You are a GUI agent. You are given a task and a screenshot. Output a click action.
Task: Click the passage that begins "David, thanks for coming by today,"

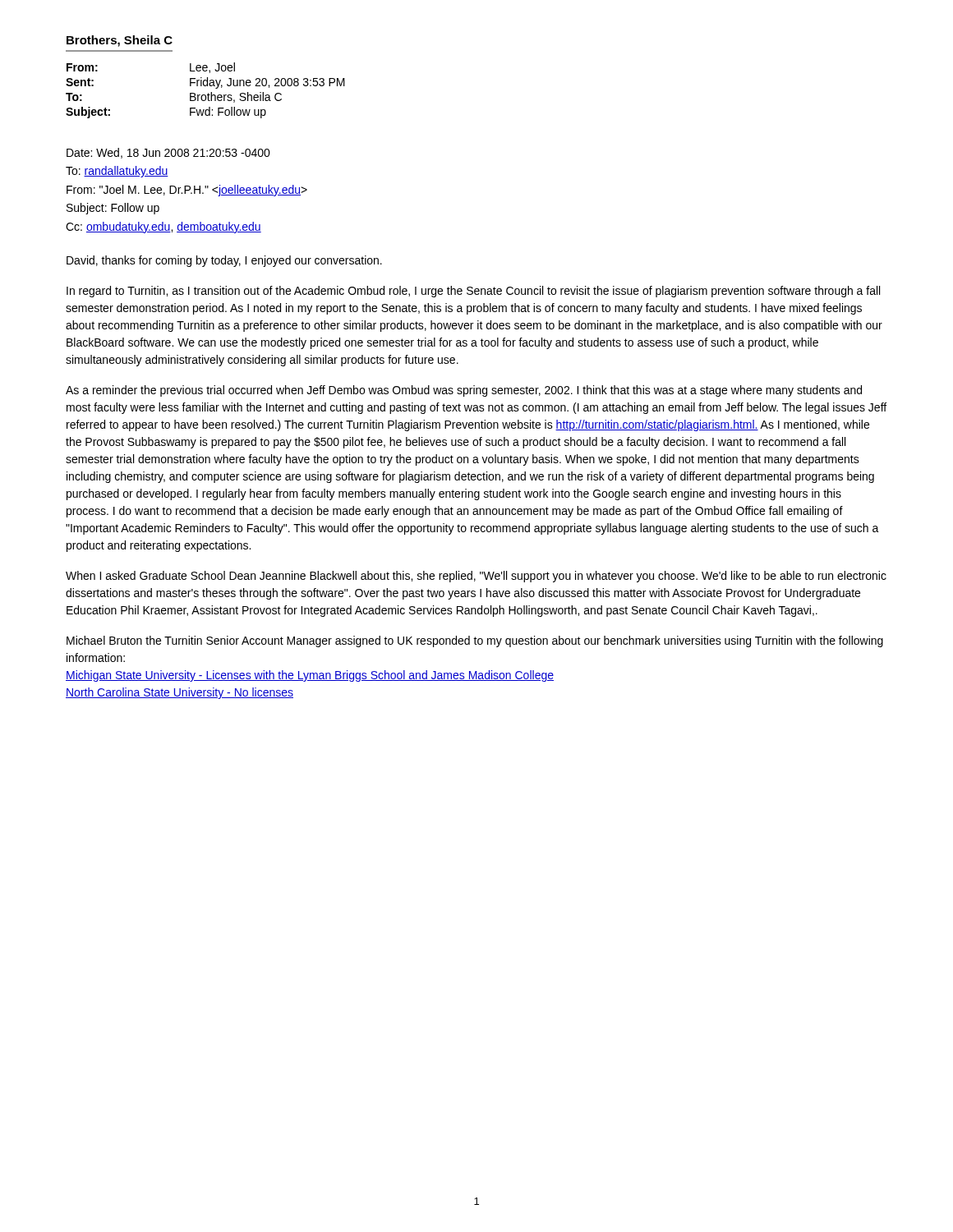[224, 260]
